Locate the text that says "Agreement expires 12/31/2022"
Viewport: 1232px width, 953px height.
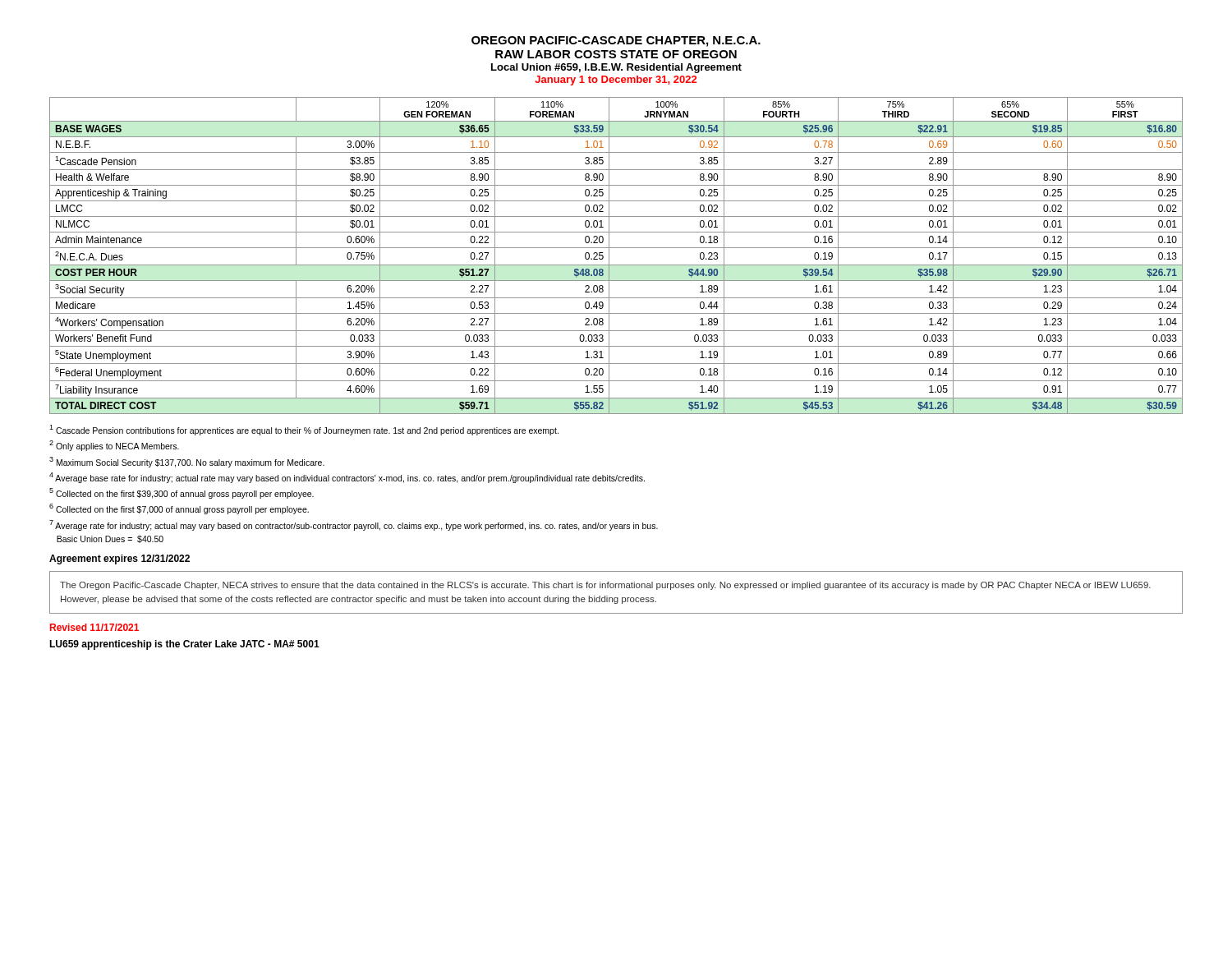coord(120,558)
